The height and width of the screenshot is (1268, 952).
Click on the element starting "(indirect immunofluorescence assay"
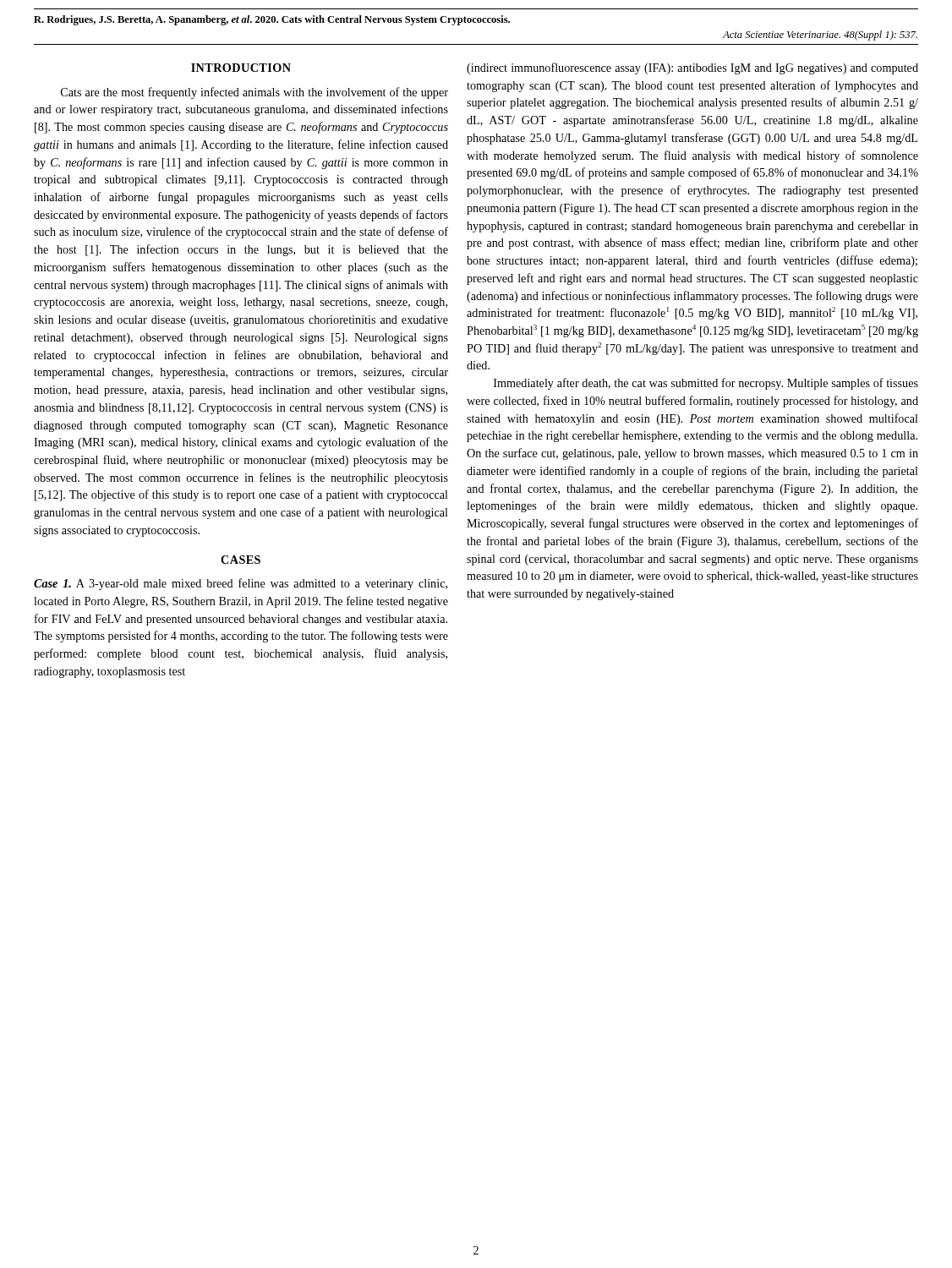coord(692,331)
